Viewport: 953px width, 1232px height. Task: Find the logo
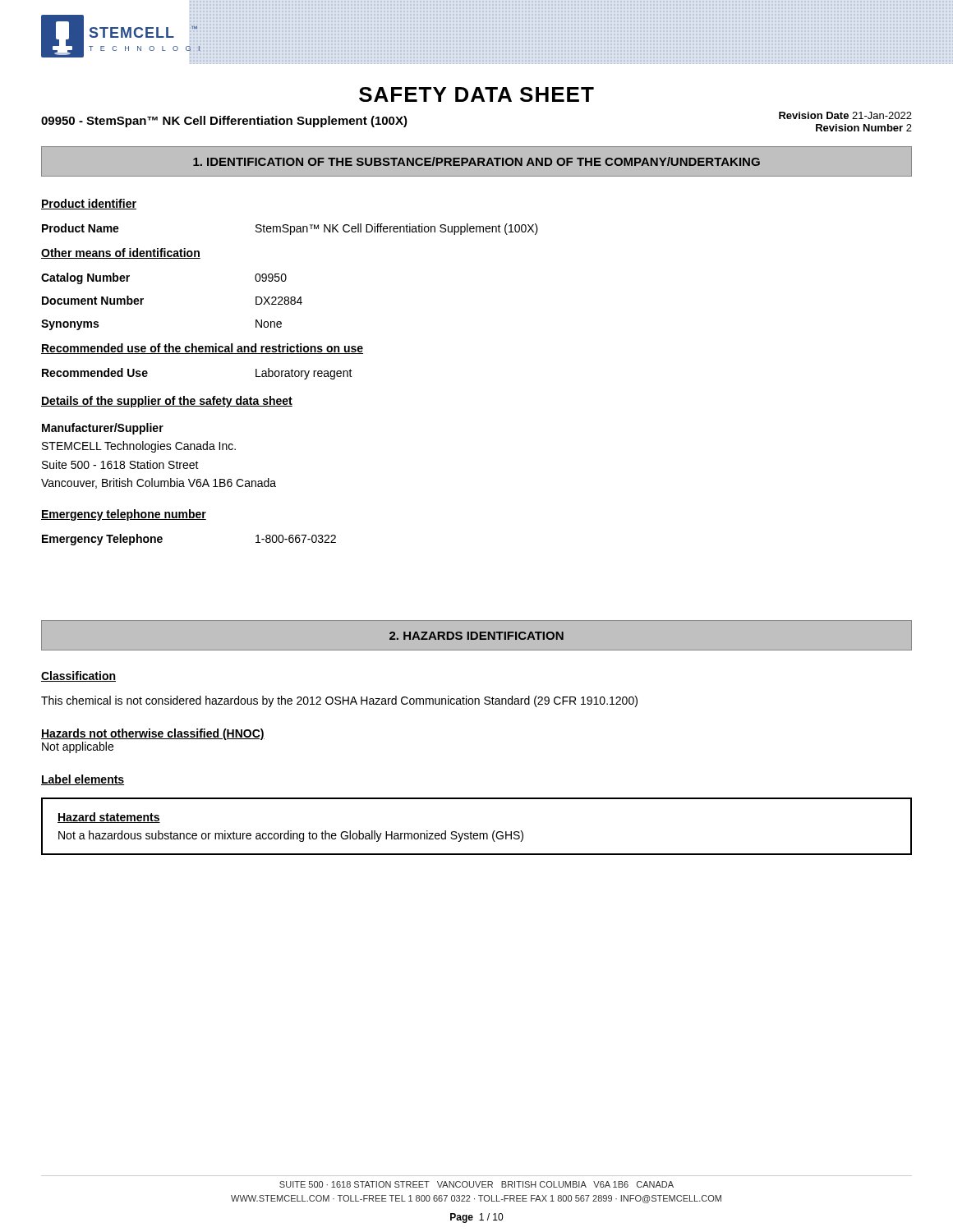coord(123,41)
